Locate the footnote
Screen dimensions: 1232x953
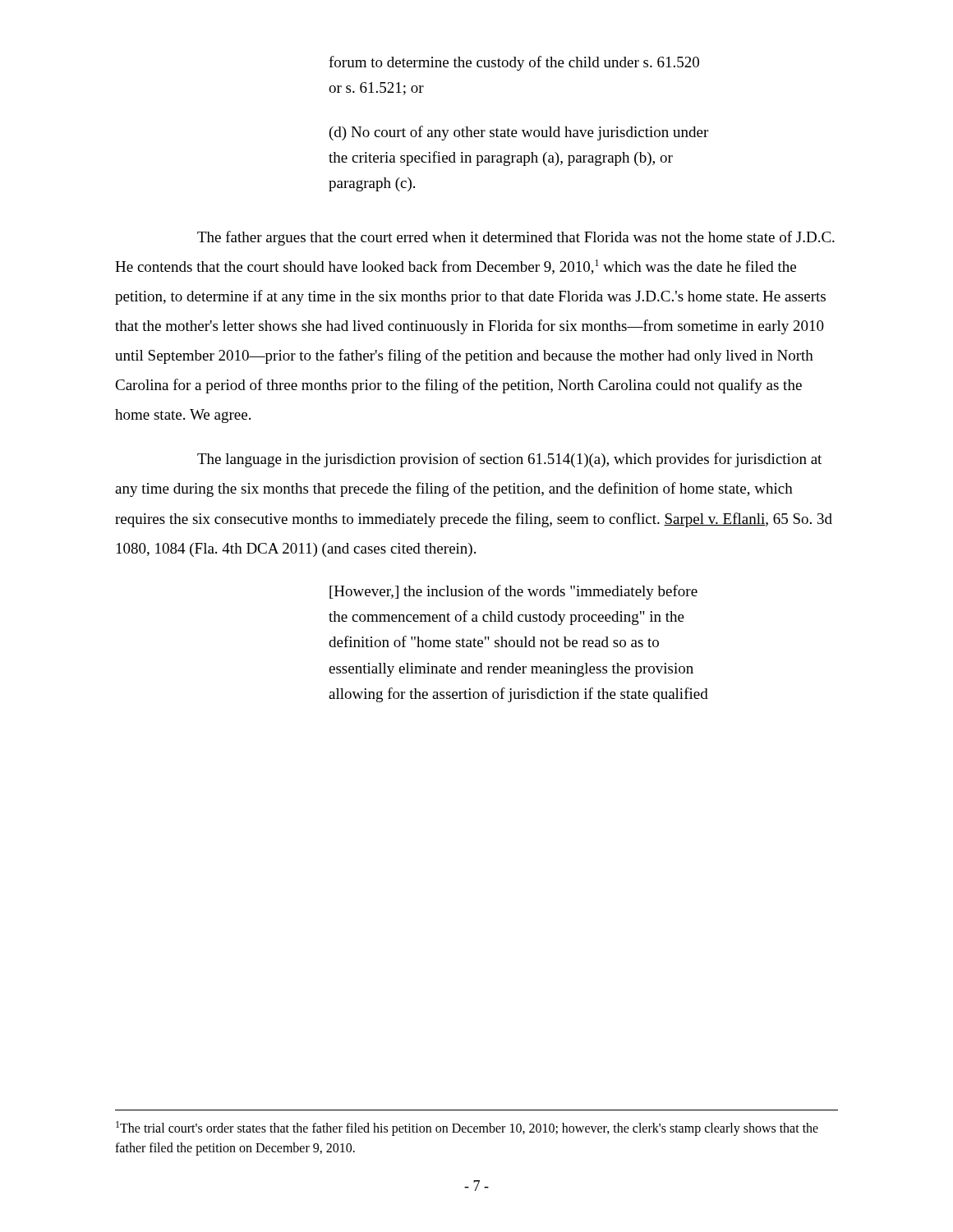coord(476,1137)
